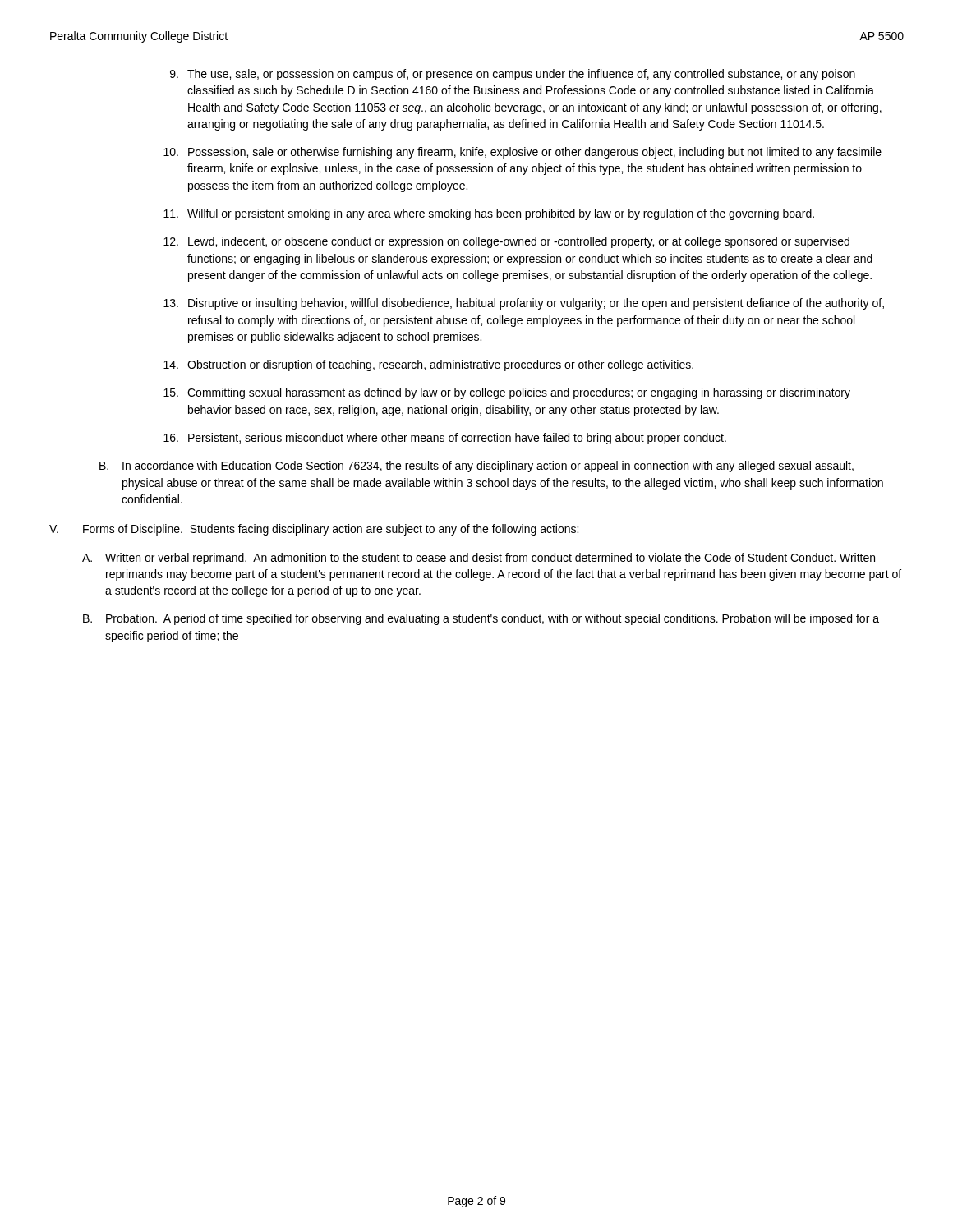Click on the list item containing "16. Persistent, serious misconduct where other"
The height and width of the screenshot is (1232, 953).
(518, 438)
